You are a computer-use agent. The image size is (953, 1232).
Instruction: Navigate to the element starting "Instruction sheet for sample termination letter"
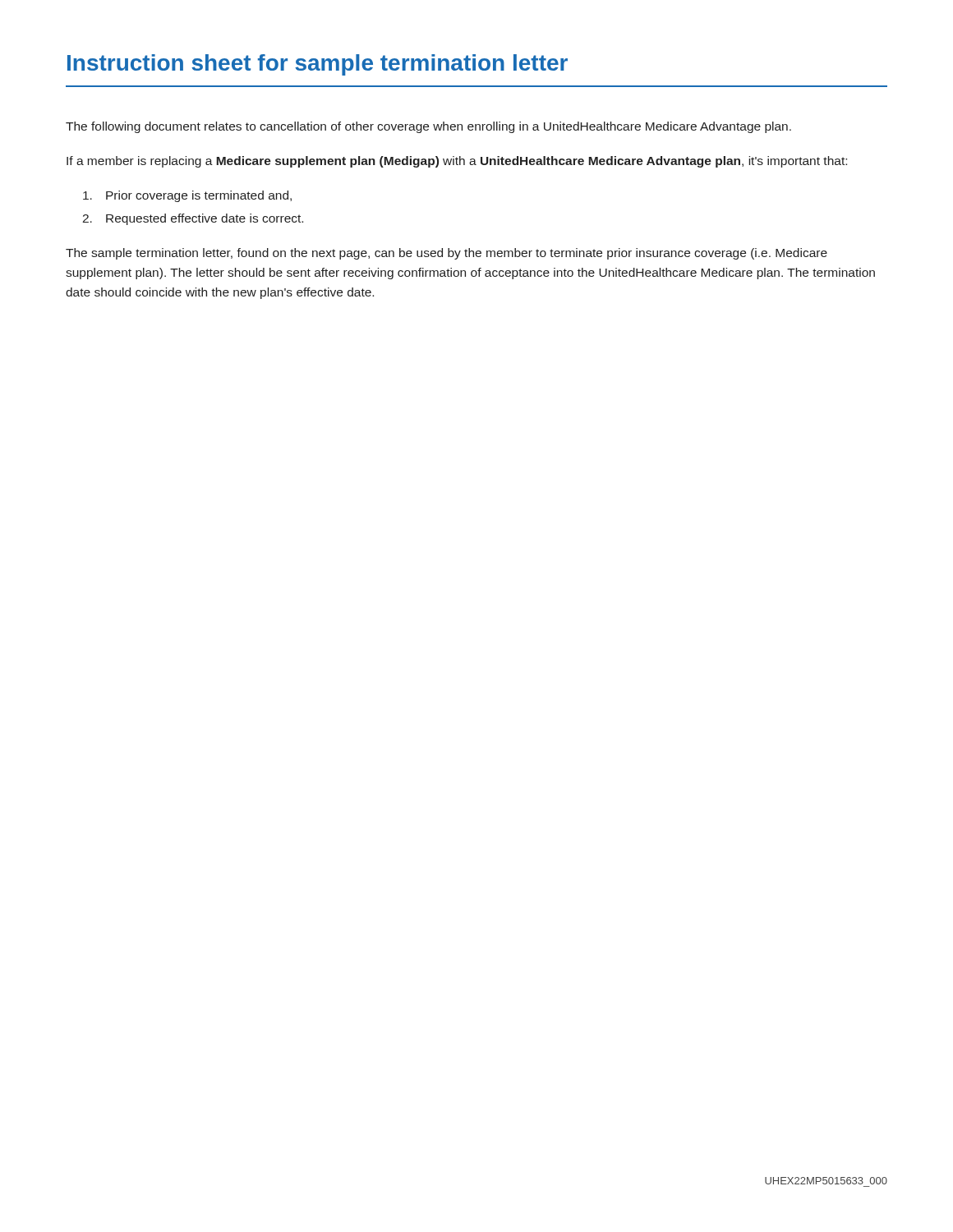tap(476, 68)
